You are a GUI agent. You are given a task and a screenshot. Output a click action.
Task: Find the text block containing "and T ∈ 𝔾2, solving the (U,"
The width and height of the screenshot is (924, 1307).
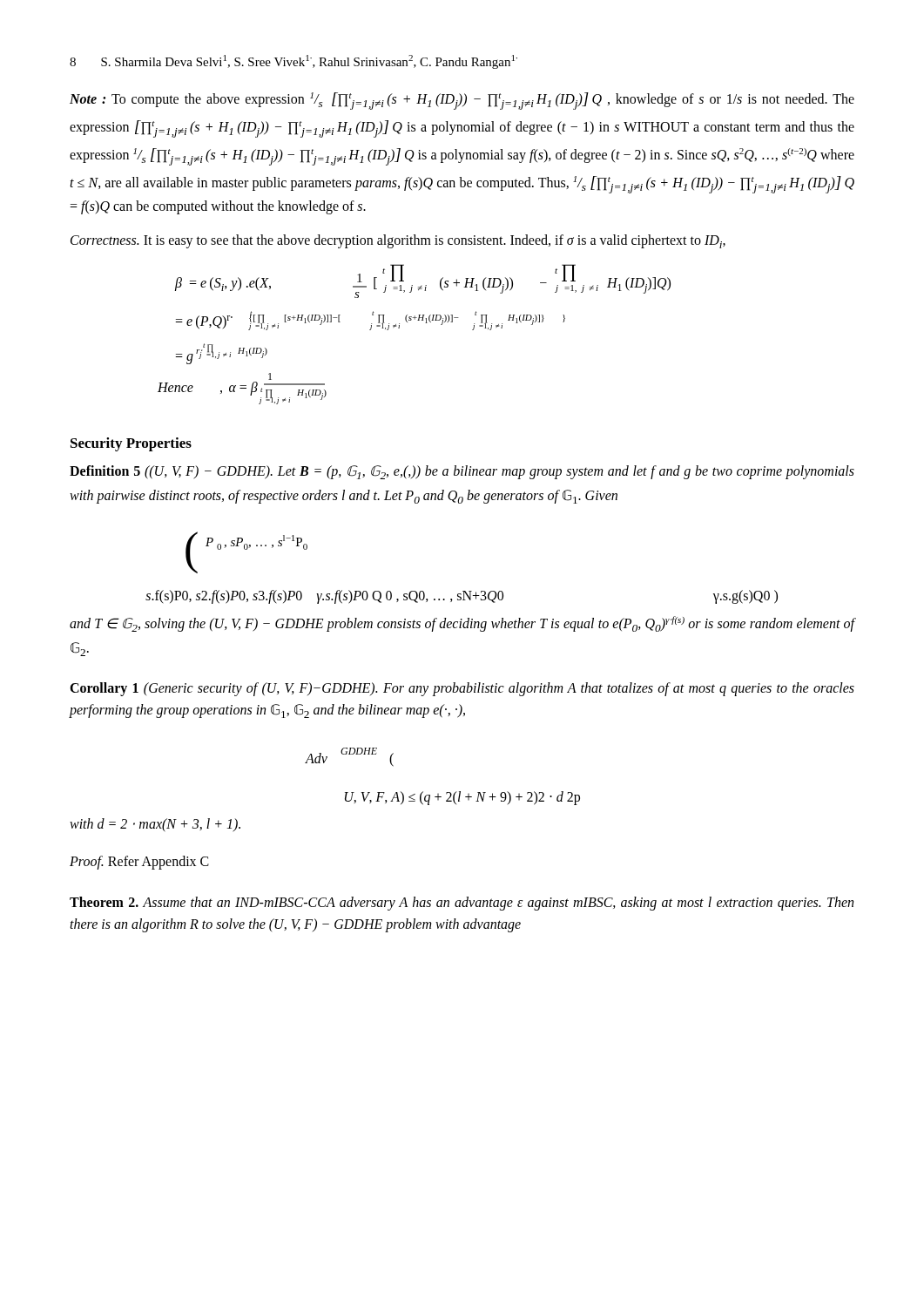click(462, 636)
